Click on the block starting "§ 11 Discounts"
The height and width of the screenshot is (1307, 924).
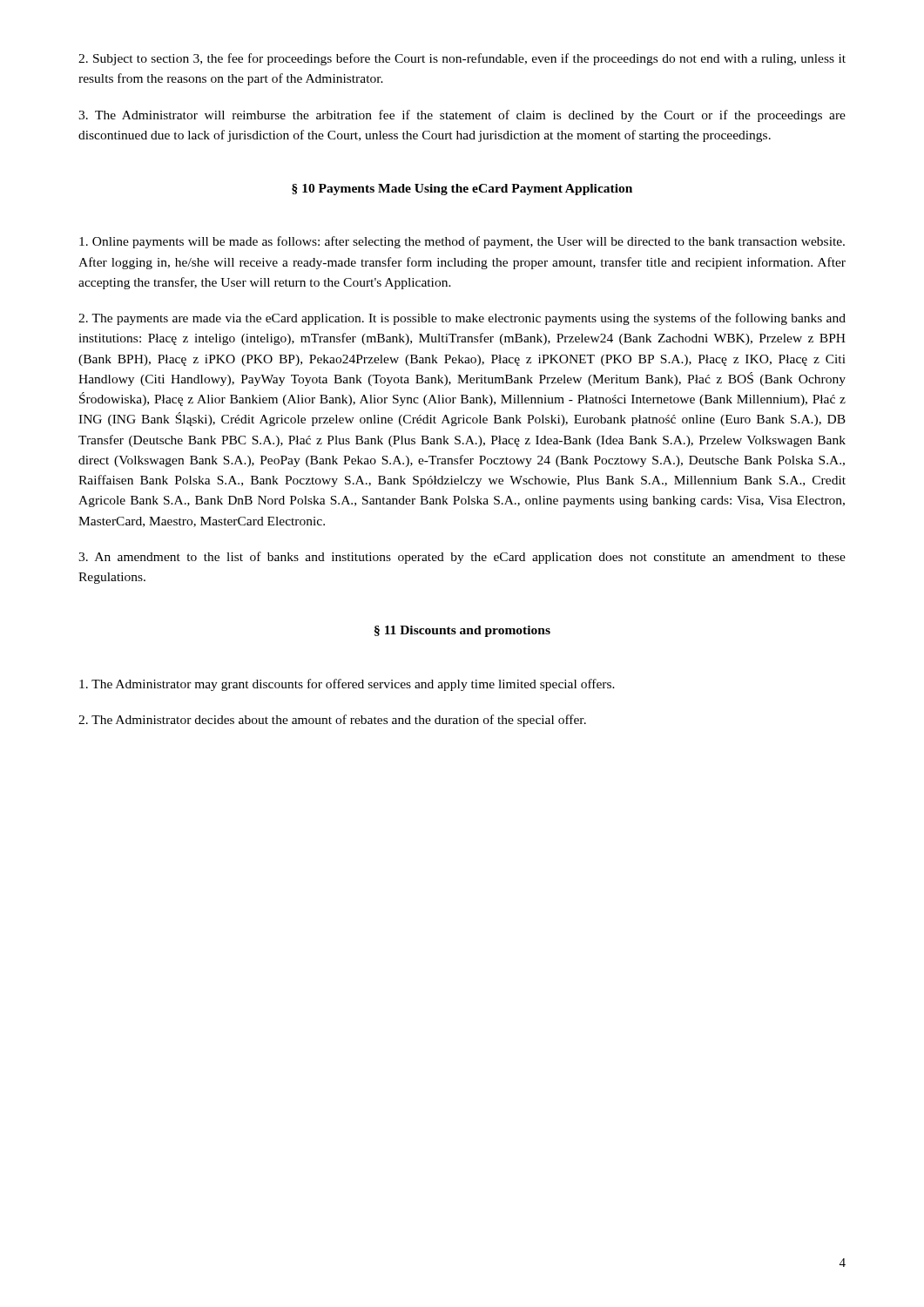[462, 630]
